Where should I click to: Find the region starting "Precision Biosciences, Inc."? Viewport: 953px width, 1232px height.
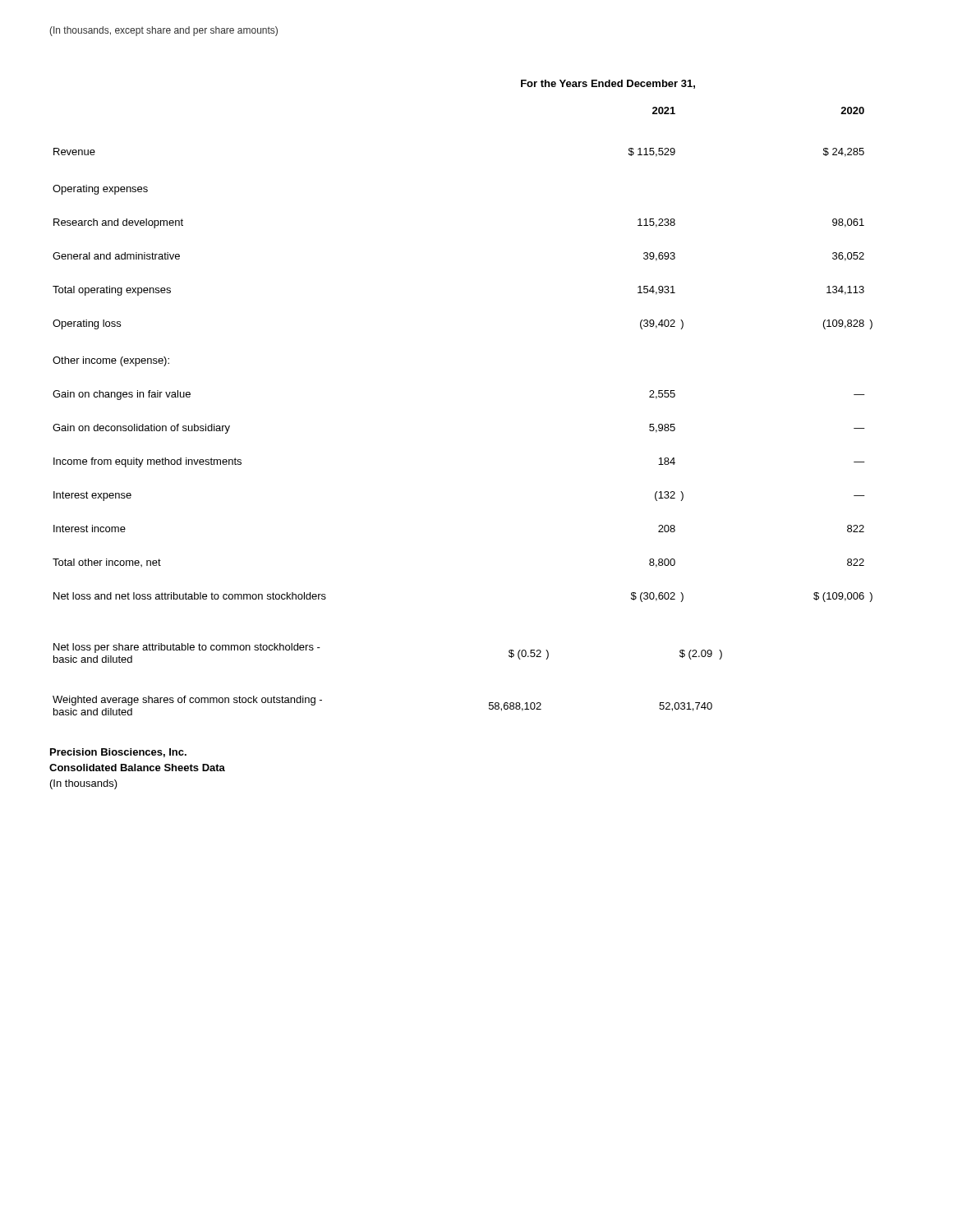click(118, 752)
